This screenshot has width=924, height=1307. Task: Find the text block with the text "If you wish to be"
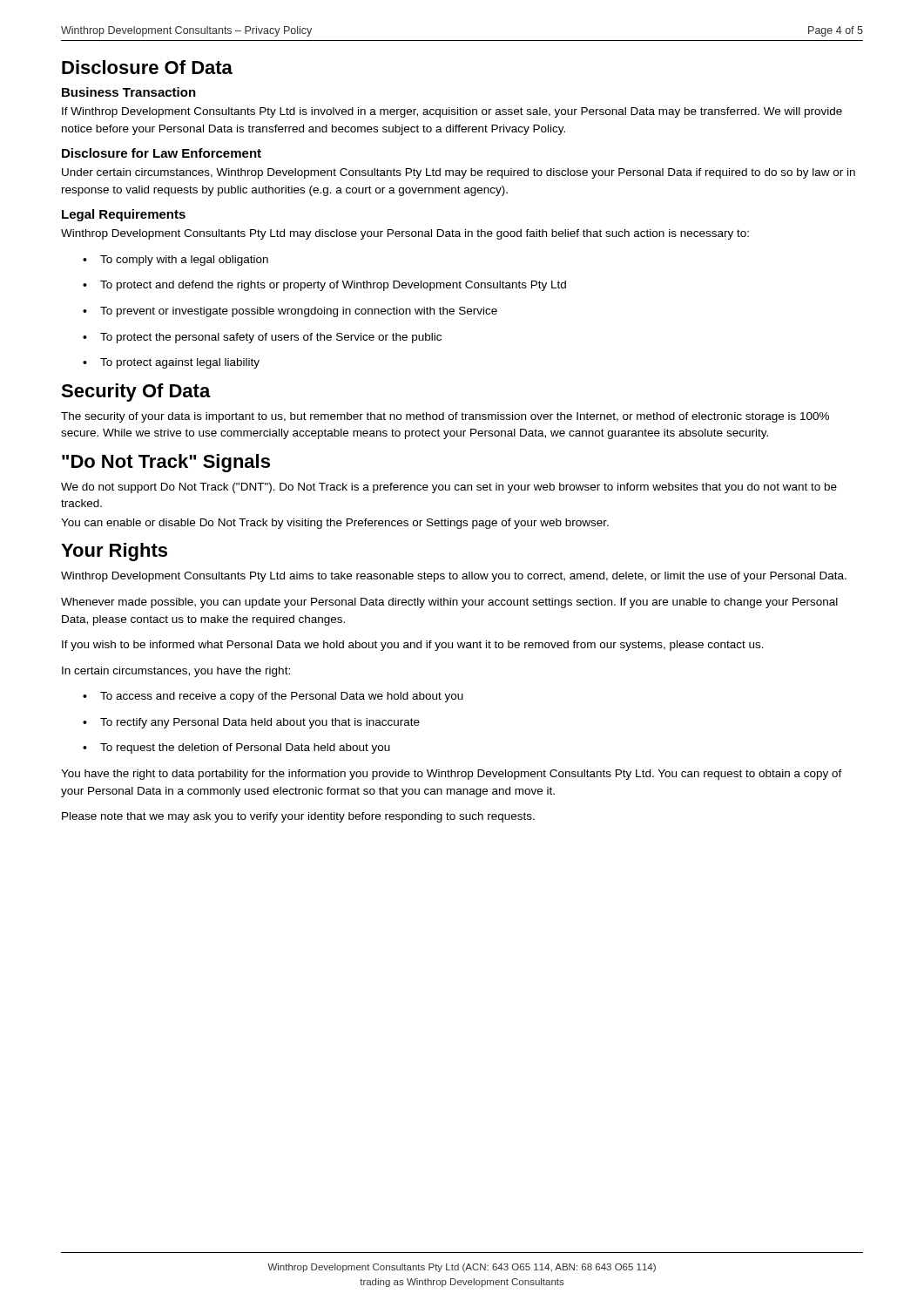click(x=462, y=645)
